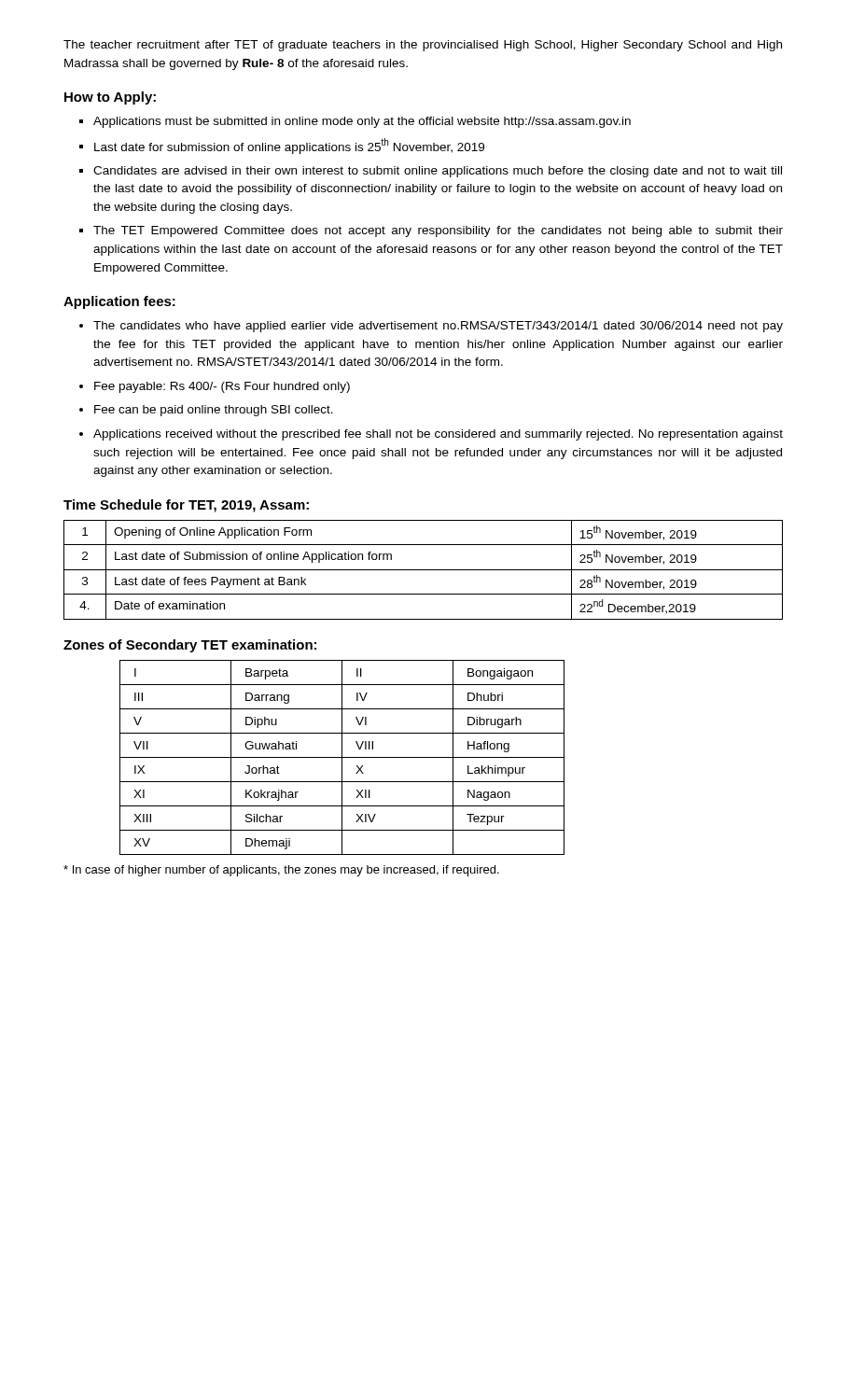Viewport: 850px width, 1400px height.
Task: Locate the section header that reads "How to Apply:"
Action: tap(110, 97)
